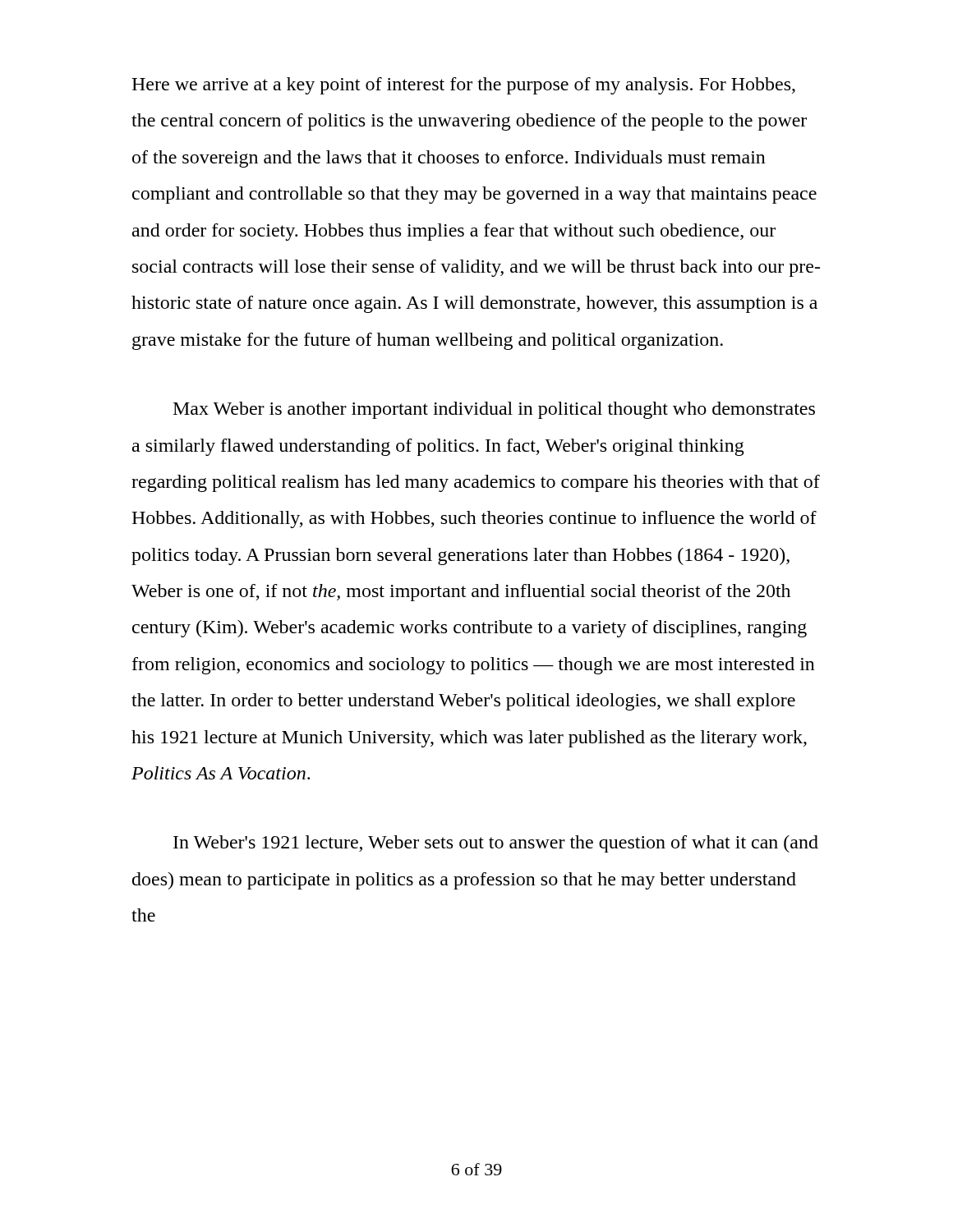
Task: Where is the passage that starts "Max Weber is another important"?
Action: click(476, 591)
